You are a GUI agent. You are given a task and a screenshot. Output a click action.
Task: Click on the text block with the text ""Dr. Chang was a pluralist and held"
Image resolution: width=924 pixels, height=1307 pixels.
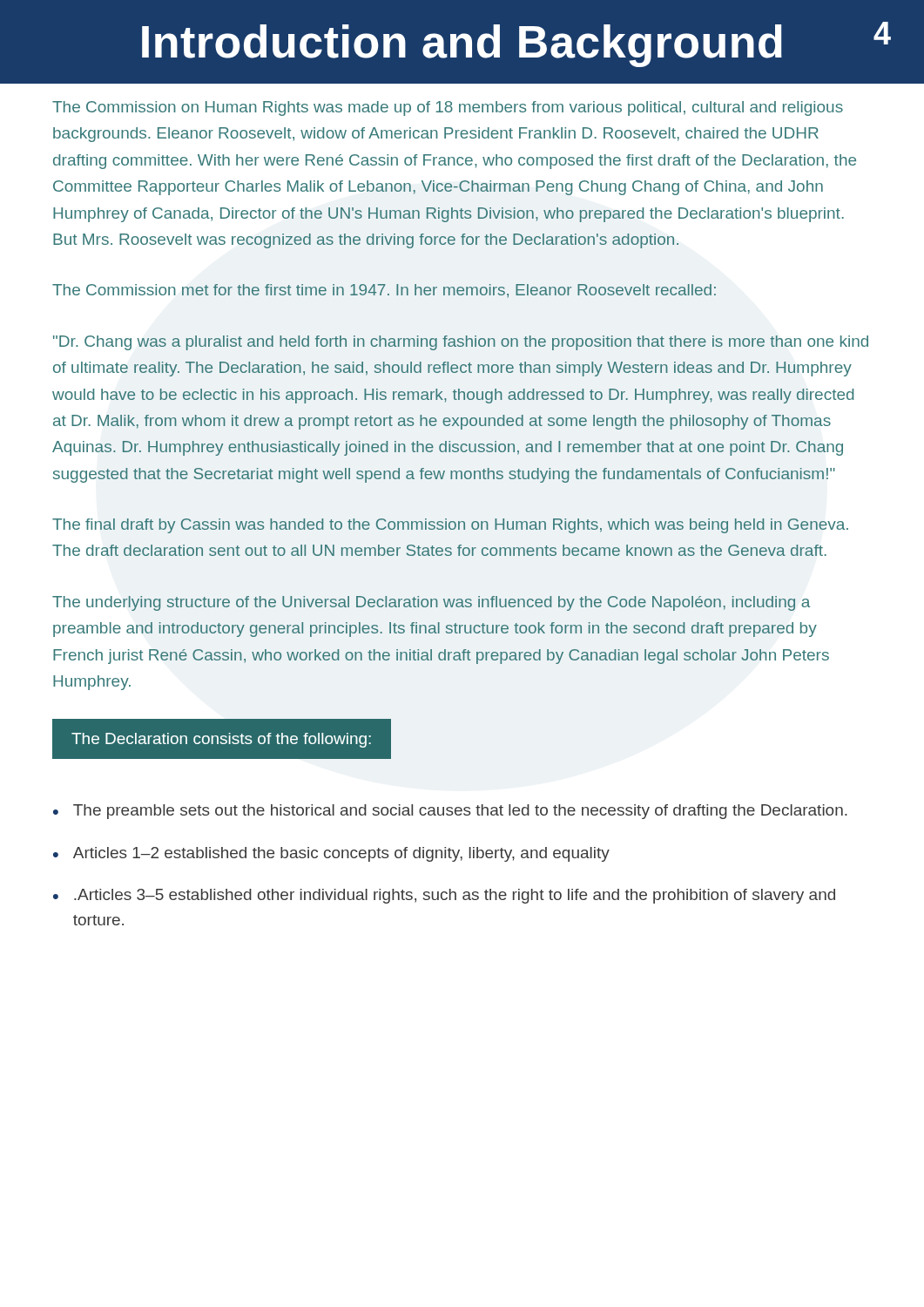[x=461, y=407]
